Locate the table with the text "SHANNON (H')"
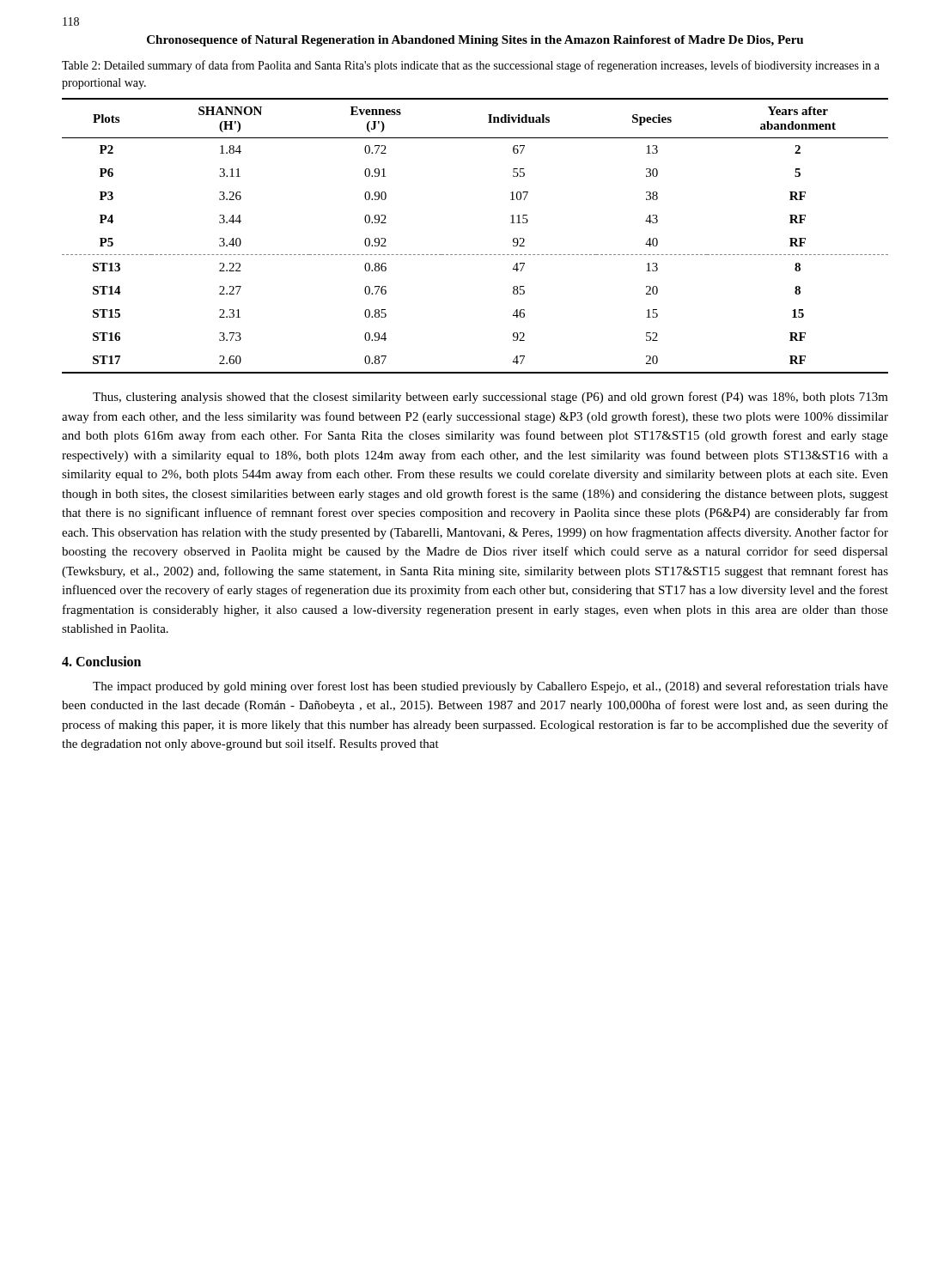Screen dimensions: 1288x950 click(475, 236)
